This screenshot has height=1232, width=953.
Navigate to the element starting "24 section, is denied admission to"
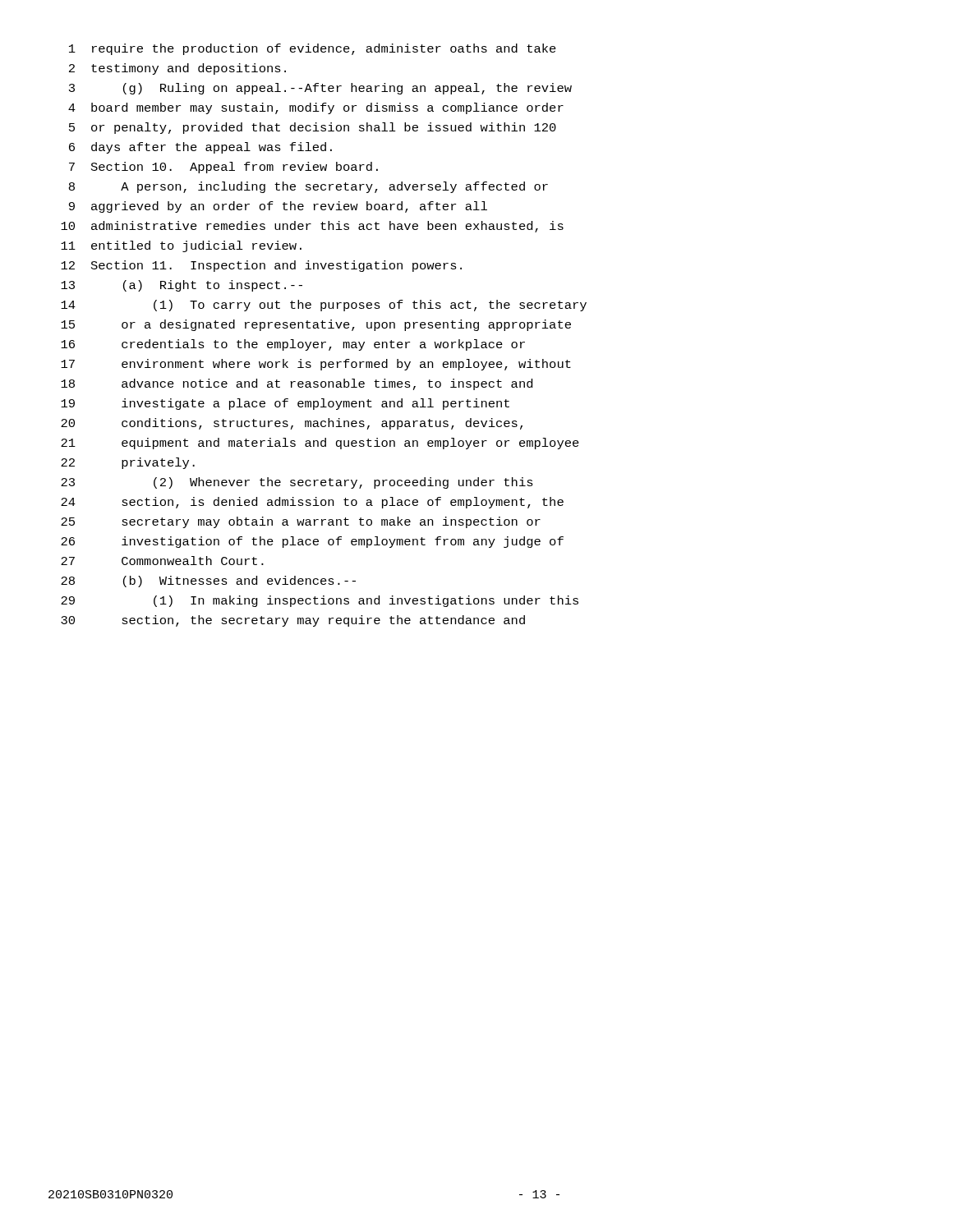(x=476, y=503)
